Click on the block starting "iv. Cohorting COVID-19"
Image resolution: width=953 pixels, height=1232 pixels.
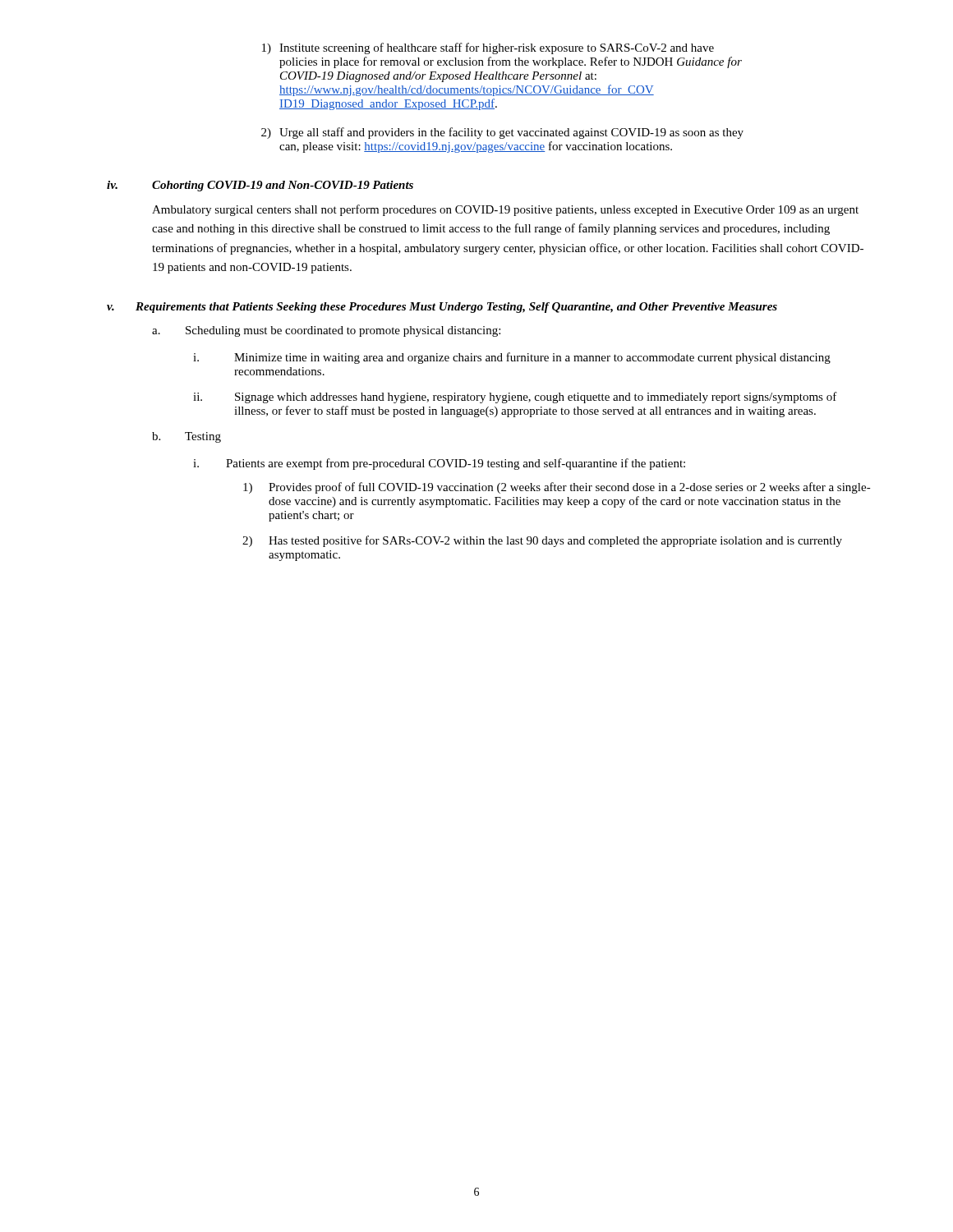point(260,185)
